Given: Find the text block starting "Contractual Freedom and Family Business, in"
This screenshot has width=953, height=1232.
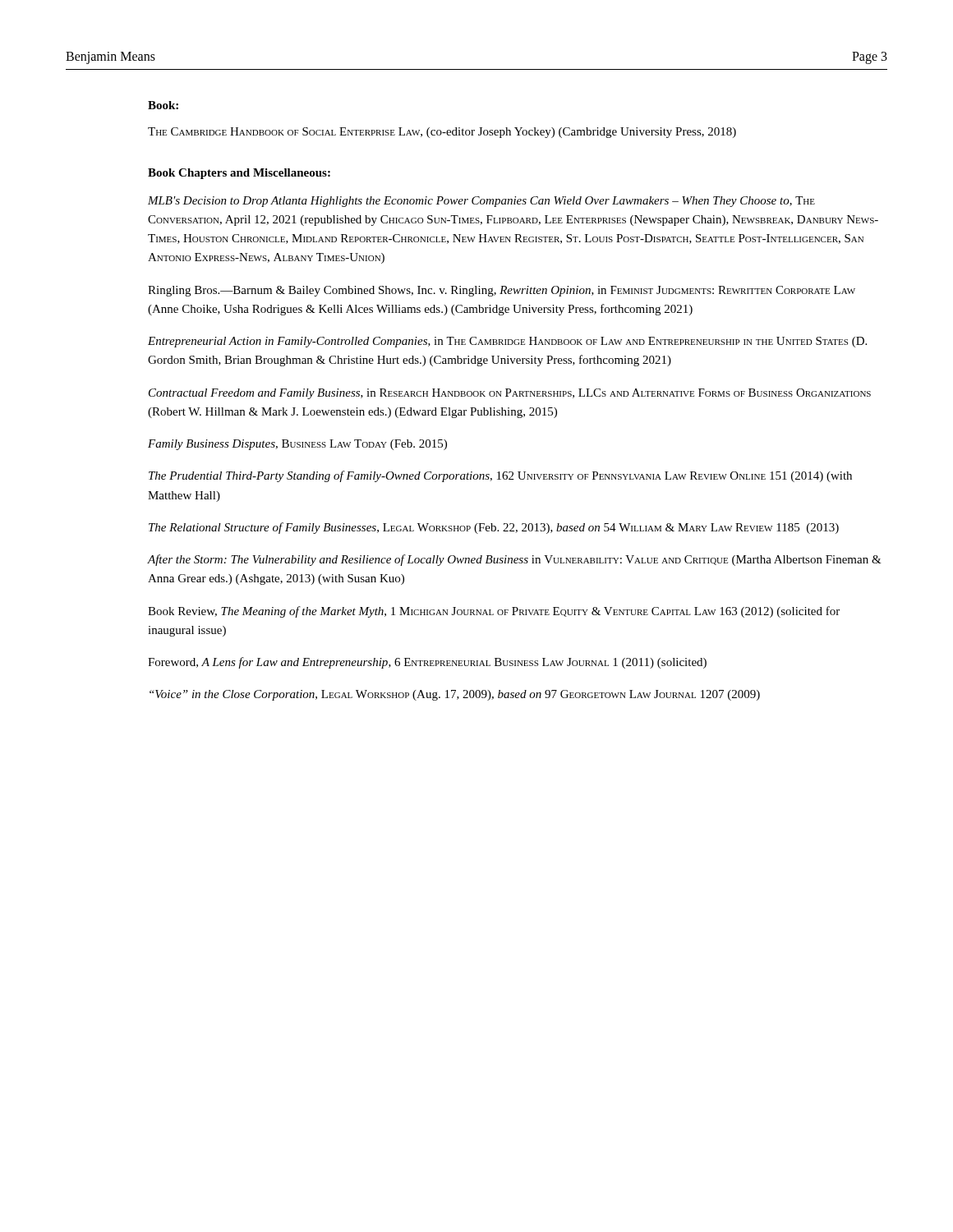Looking at the screenshot, I should click(x=510, y=402).
